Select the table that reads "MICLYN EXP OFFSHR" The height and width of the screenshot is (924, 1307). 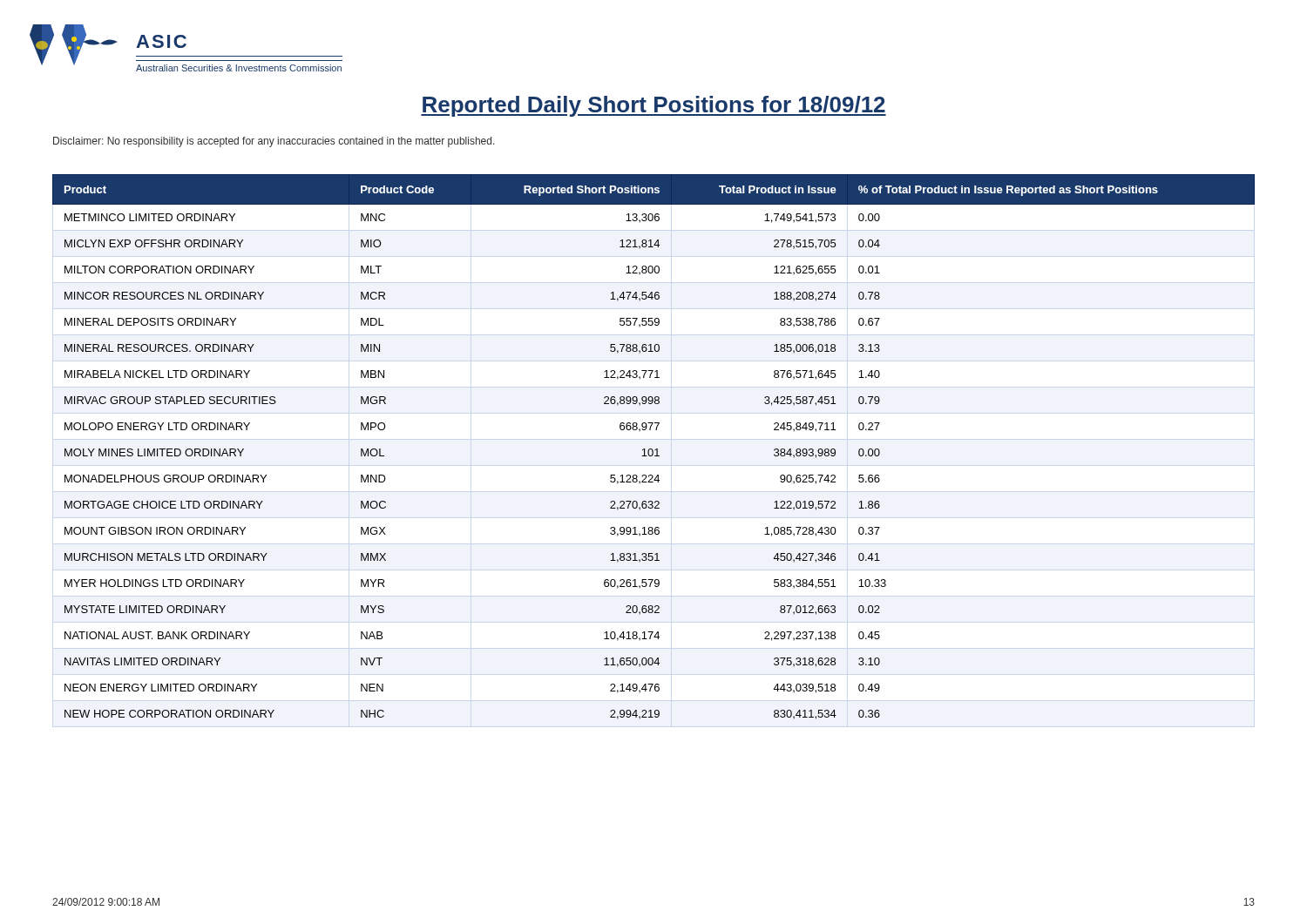(x=654, y=451)
